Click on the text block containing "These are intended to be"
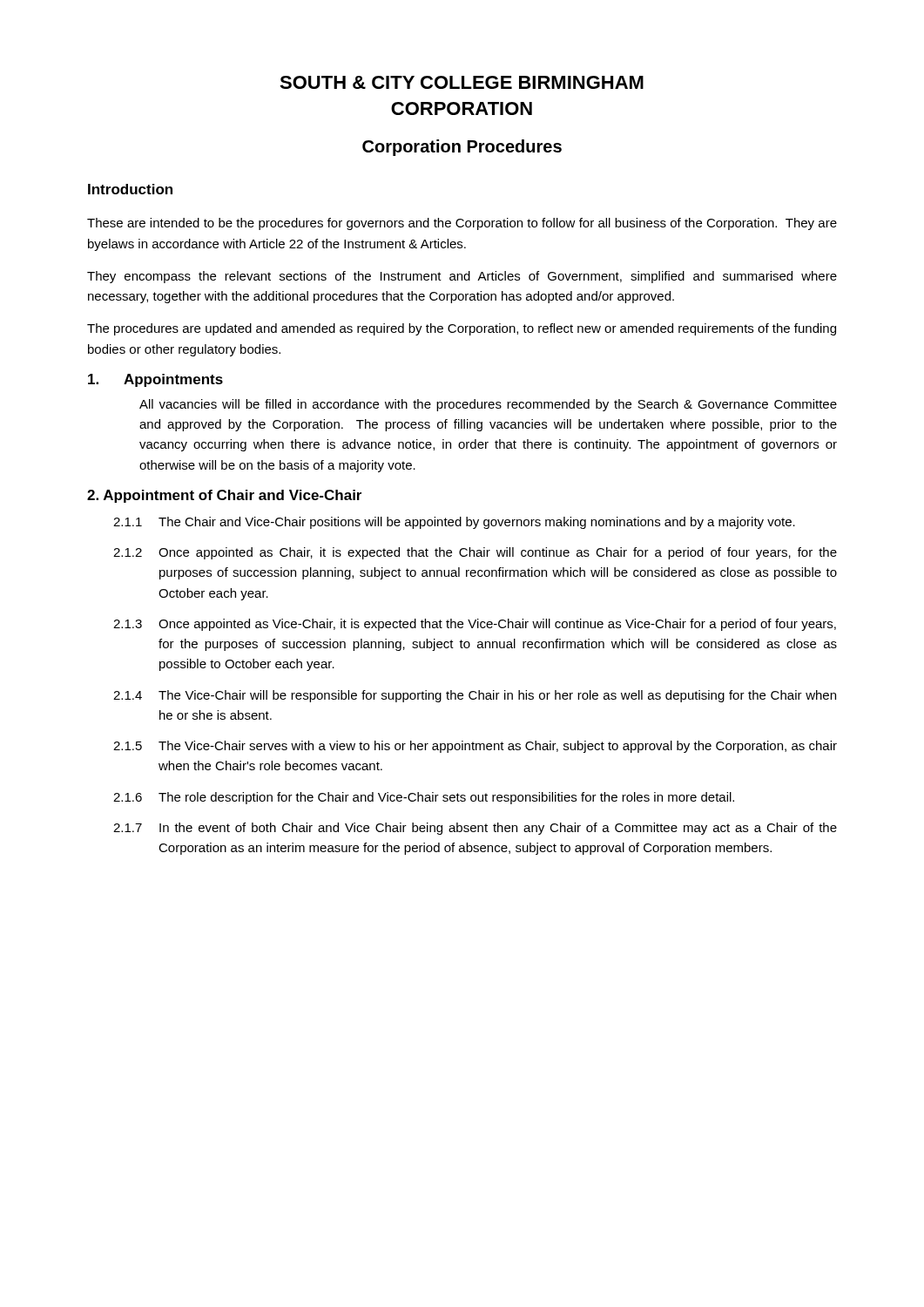Viewport: 924px width, 1307px height. click(x=462, y=233)
